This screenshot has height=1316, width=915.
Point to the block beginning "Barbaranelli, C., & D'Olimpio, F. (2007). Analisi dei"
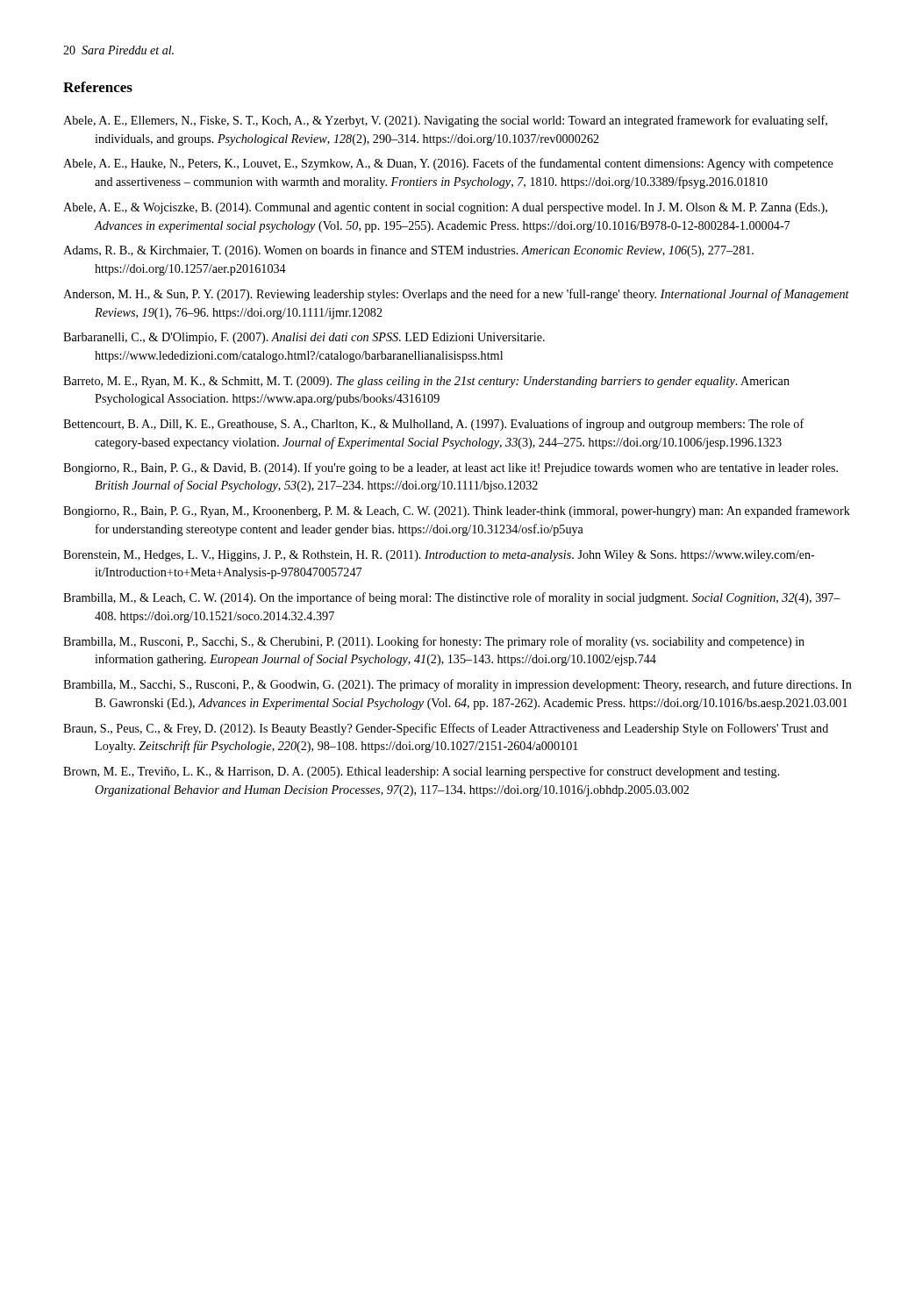pyautogui.click(x=304, y=346)
